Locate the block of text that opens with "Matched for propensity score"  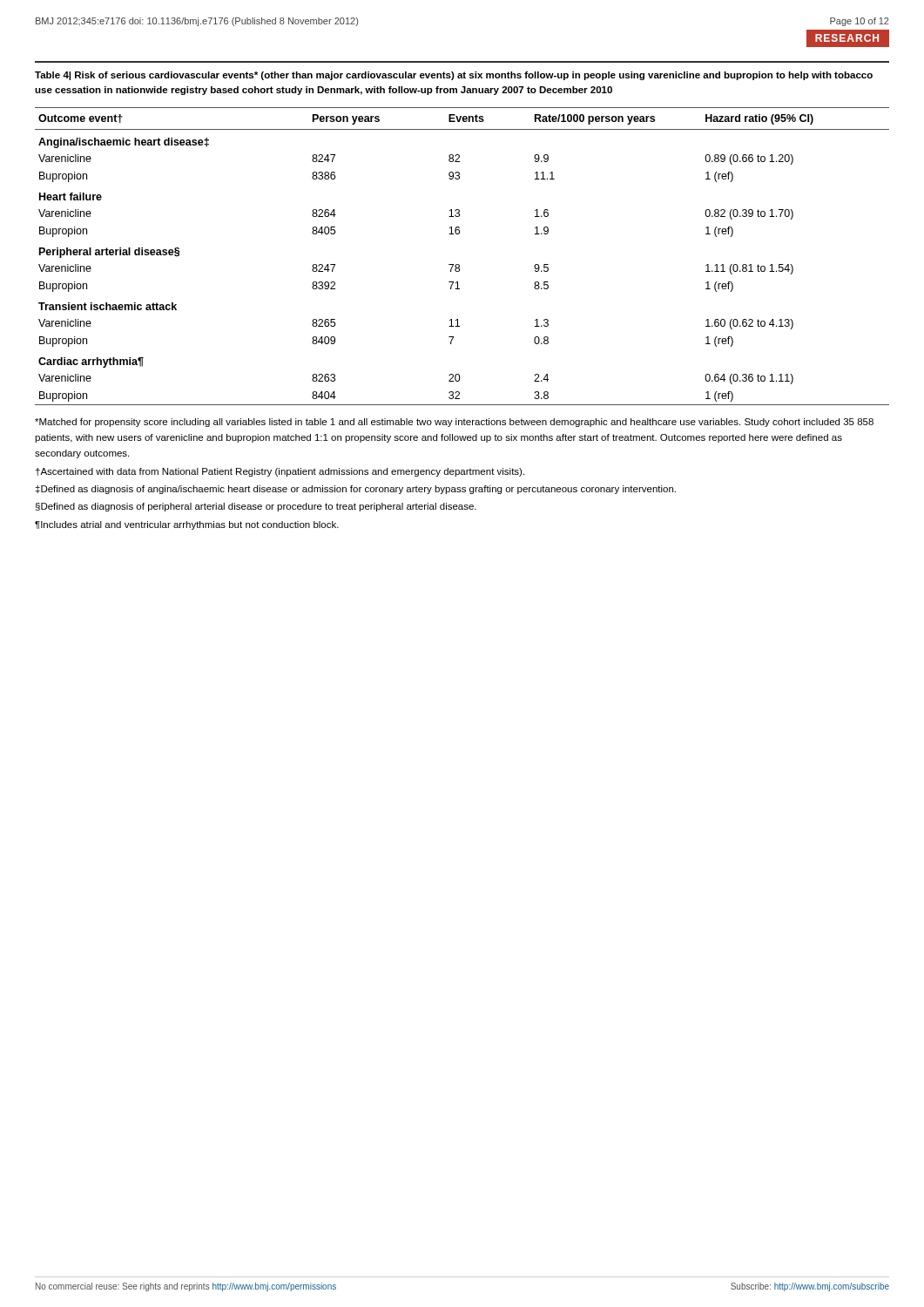(x=454, y=437)
